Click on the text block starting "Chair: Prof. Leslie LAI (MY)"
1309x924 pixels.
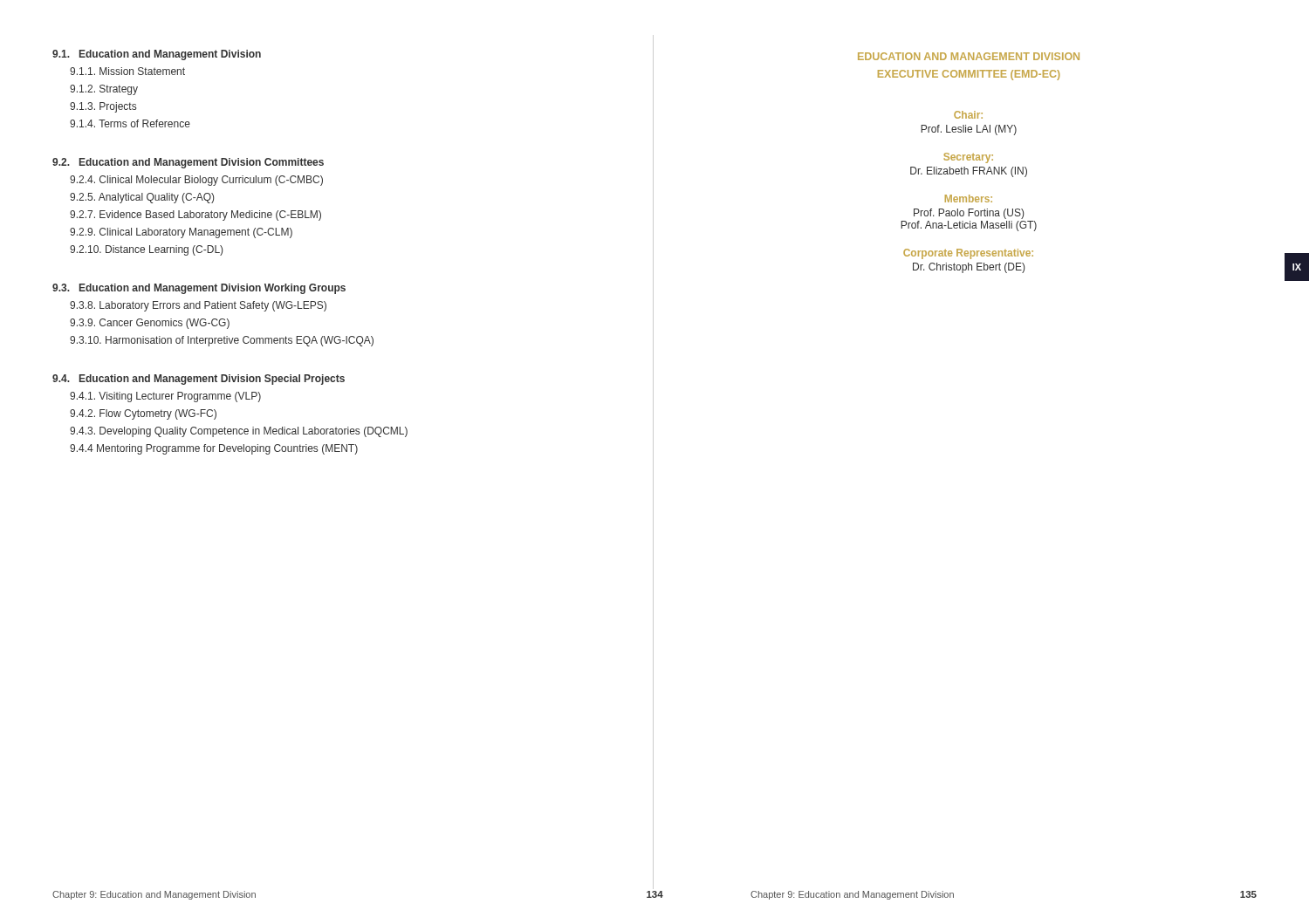[x=969, y=122]
